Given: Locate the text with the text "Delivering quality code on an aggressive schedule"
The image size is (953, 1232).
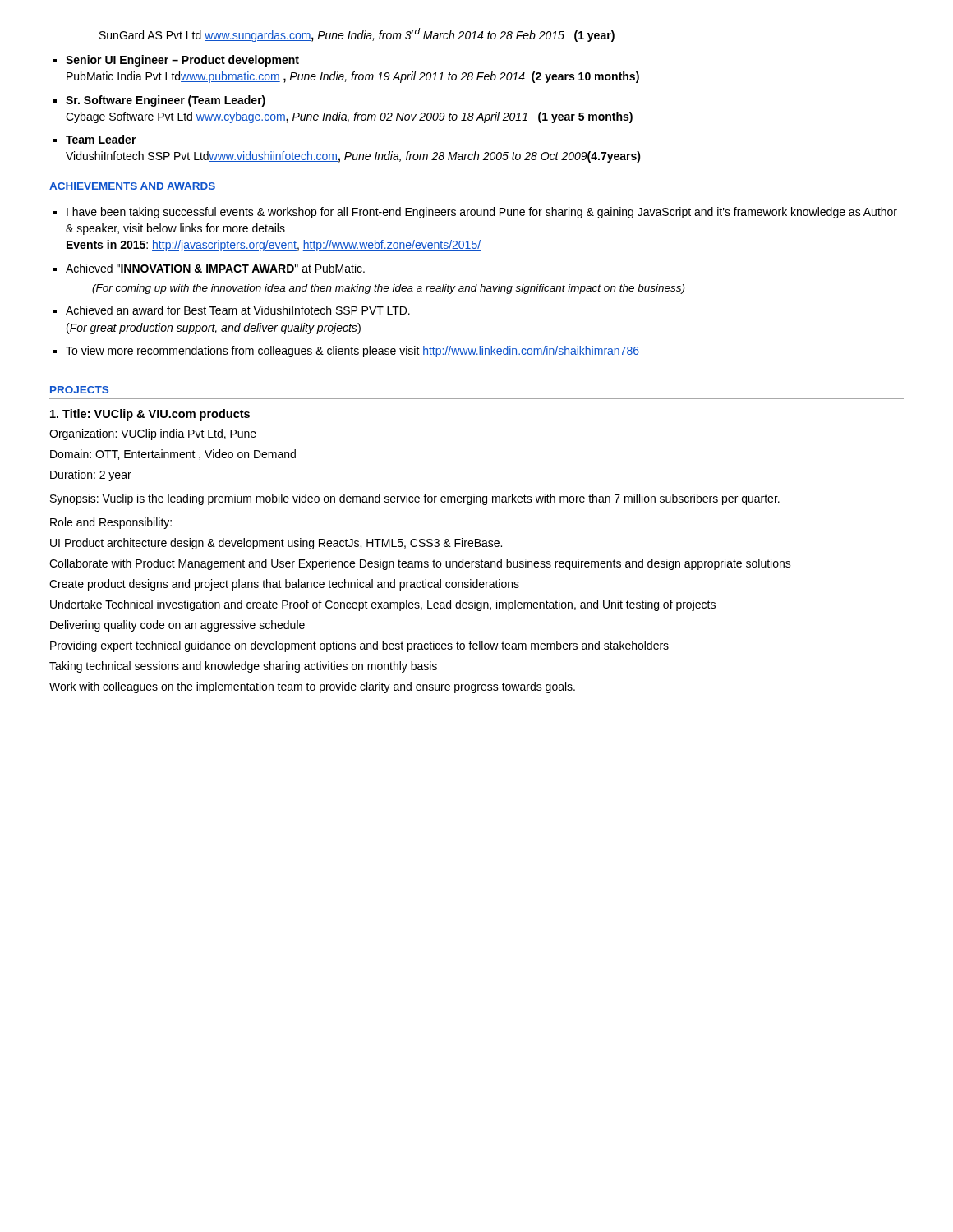Looking at the screenshot, I should pyautogui.click(x=177, y=625).
